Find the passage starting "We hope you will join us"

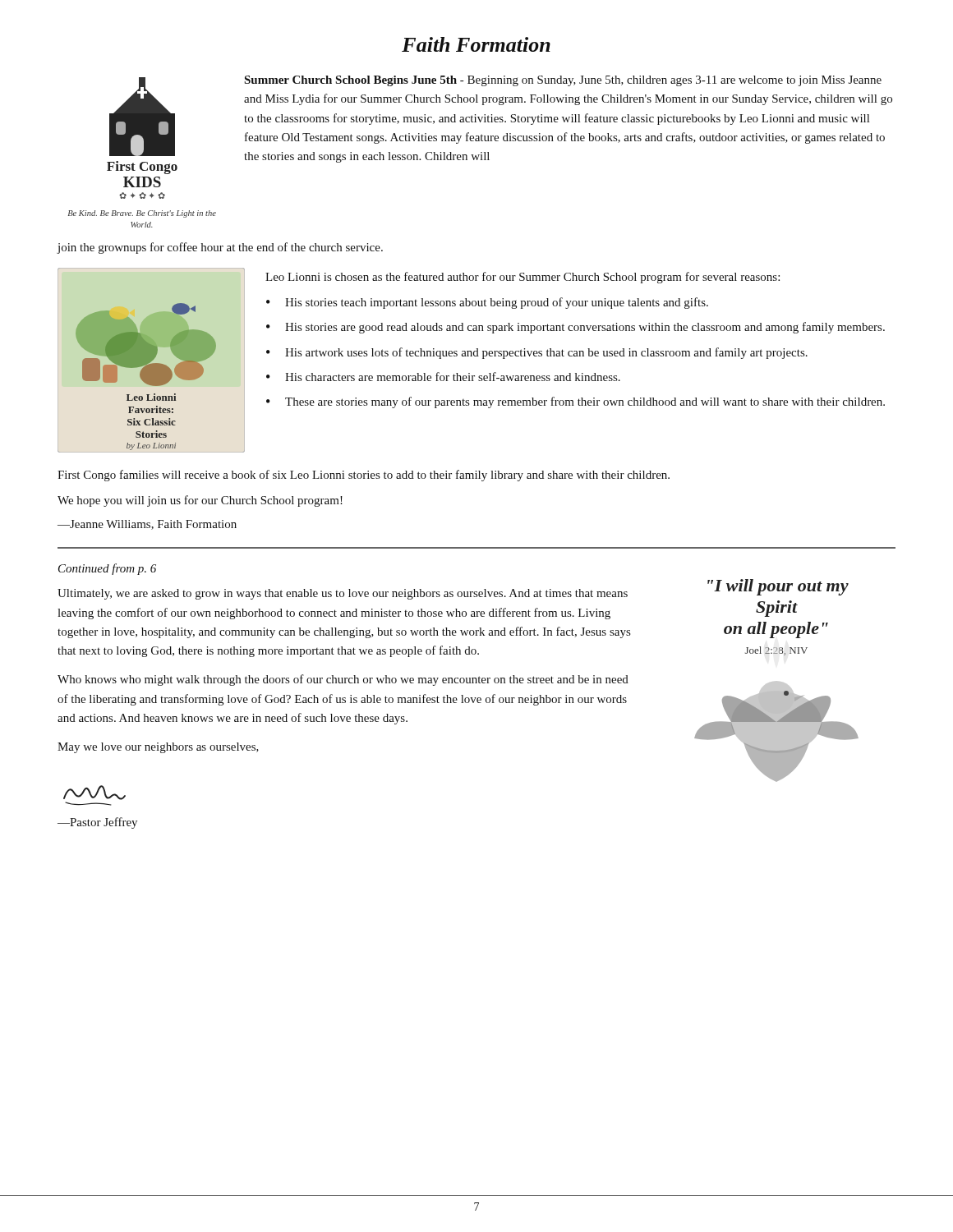tap(200, 500)
